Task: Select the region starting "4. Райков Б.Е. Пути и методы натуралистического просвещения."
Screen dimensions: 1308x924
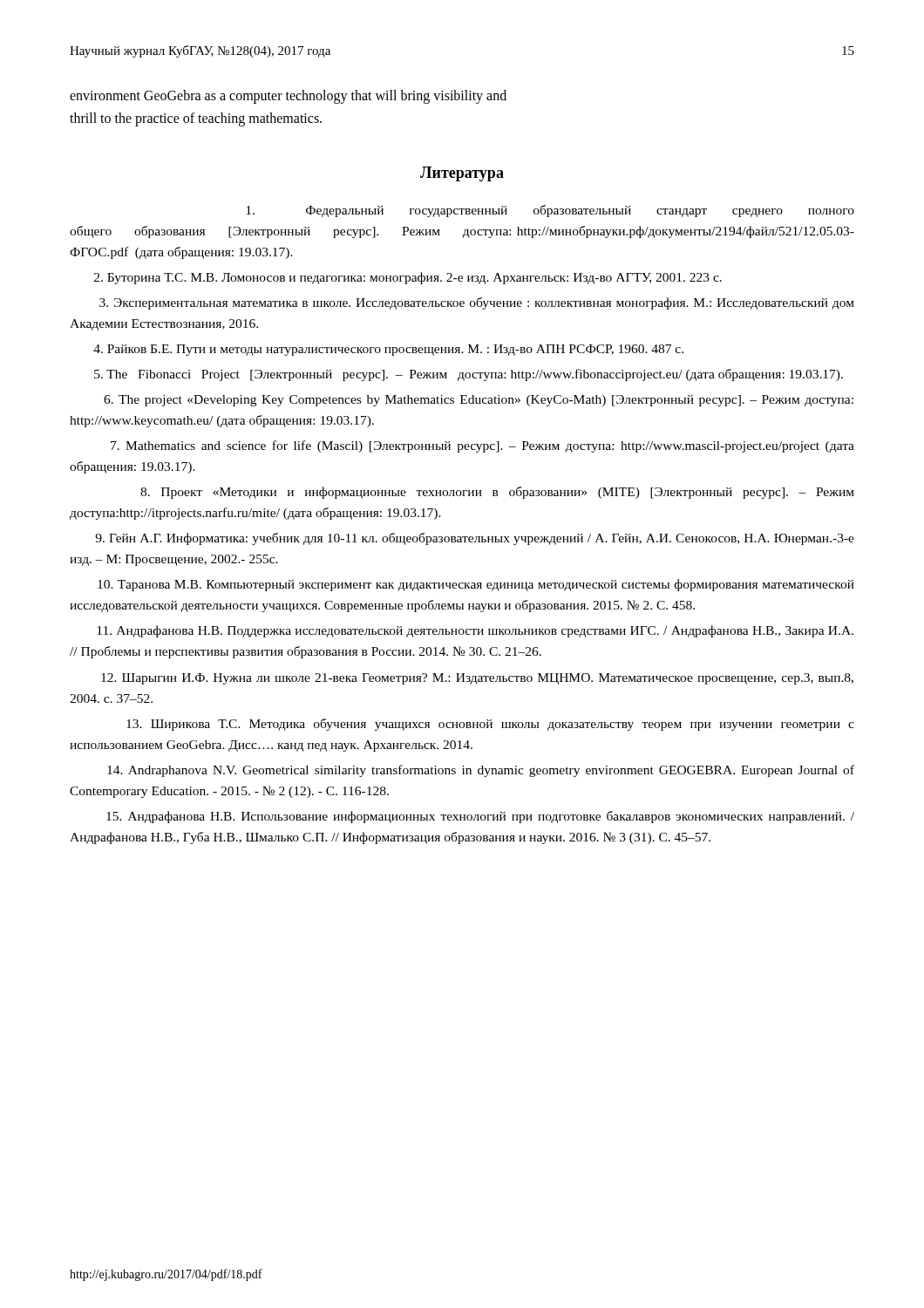Action: coord(377,349)
